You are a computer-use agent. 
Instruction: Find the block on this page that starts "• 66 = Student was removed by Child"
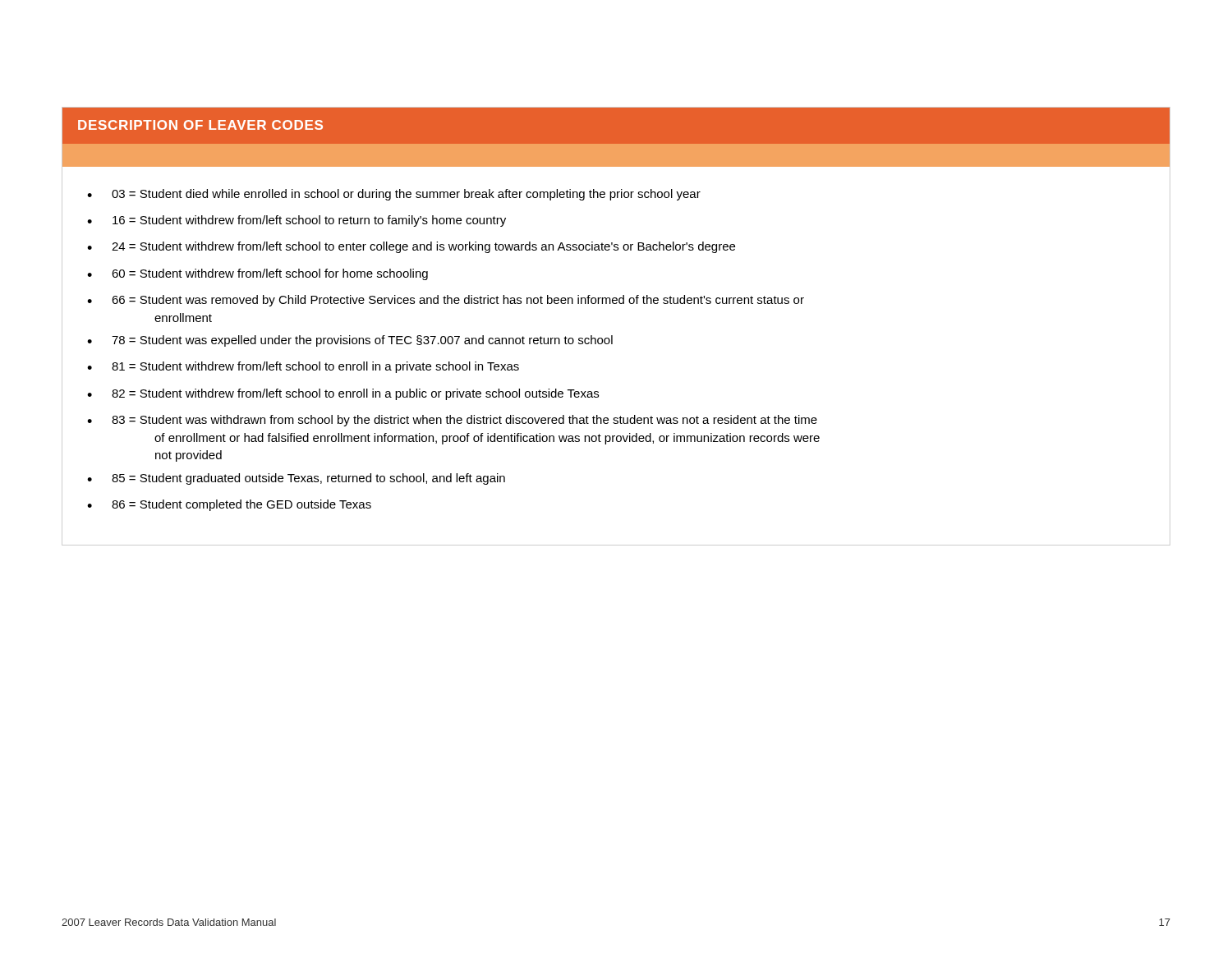click(x=616, y=309)
